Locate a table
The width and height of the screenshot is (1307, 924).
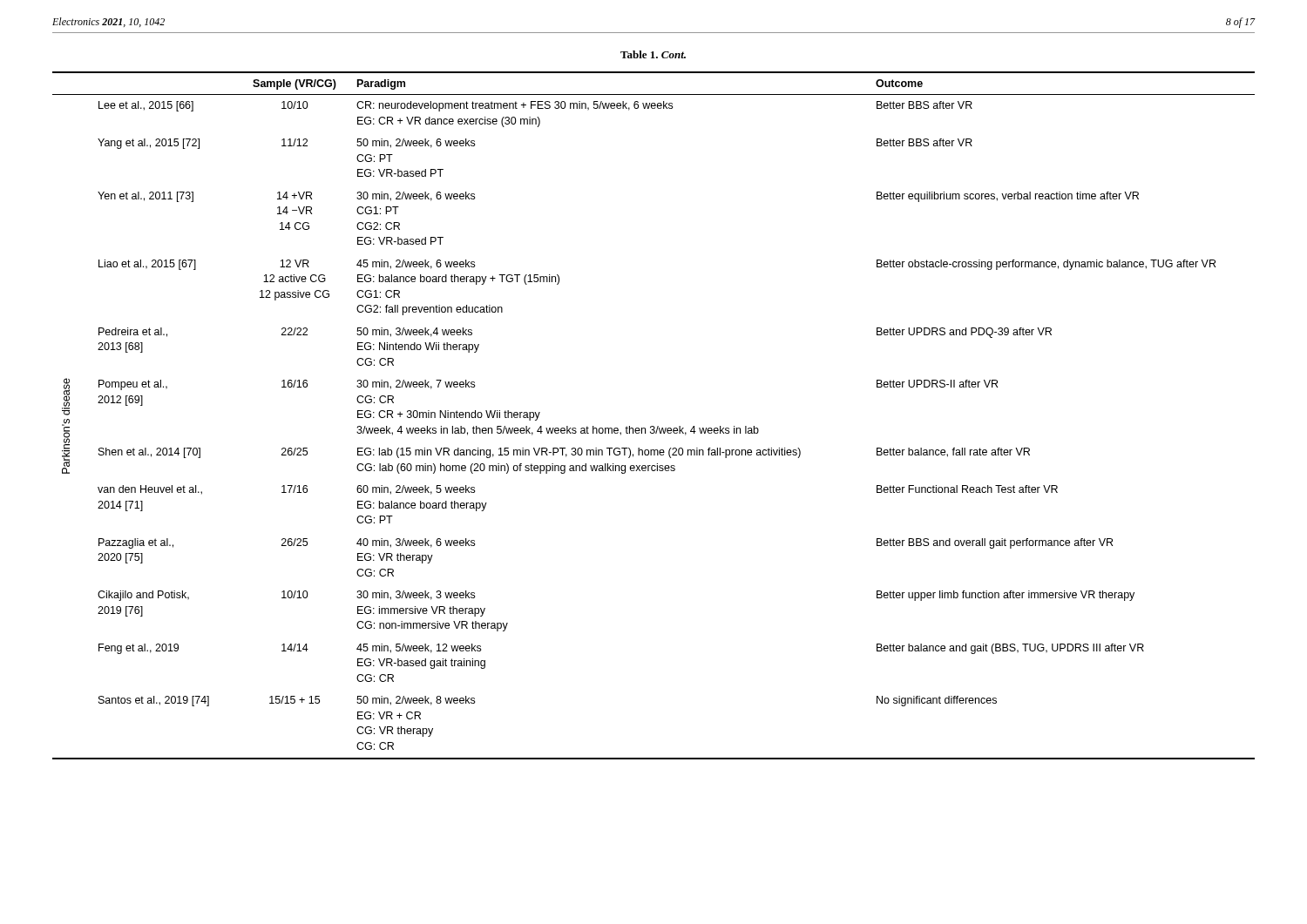654,415
